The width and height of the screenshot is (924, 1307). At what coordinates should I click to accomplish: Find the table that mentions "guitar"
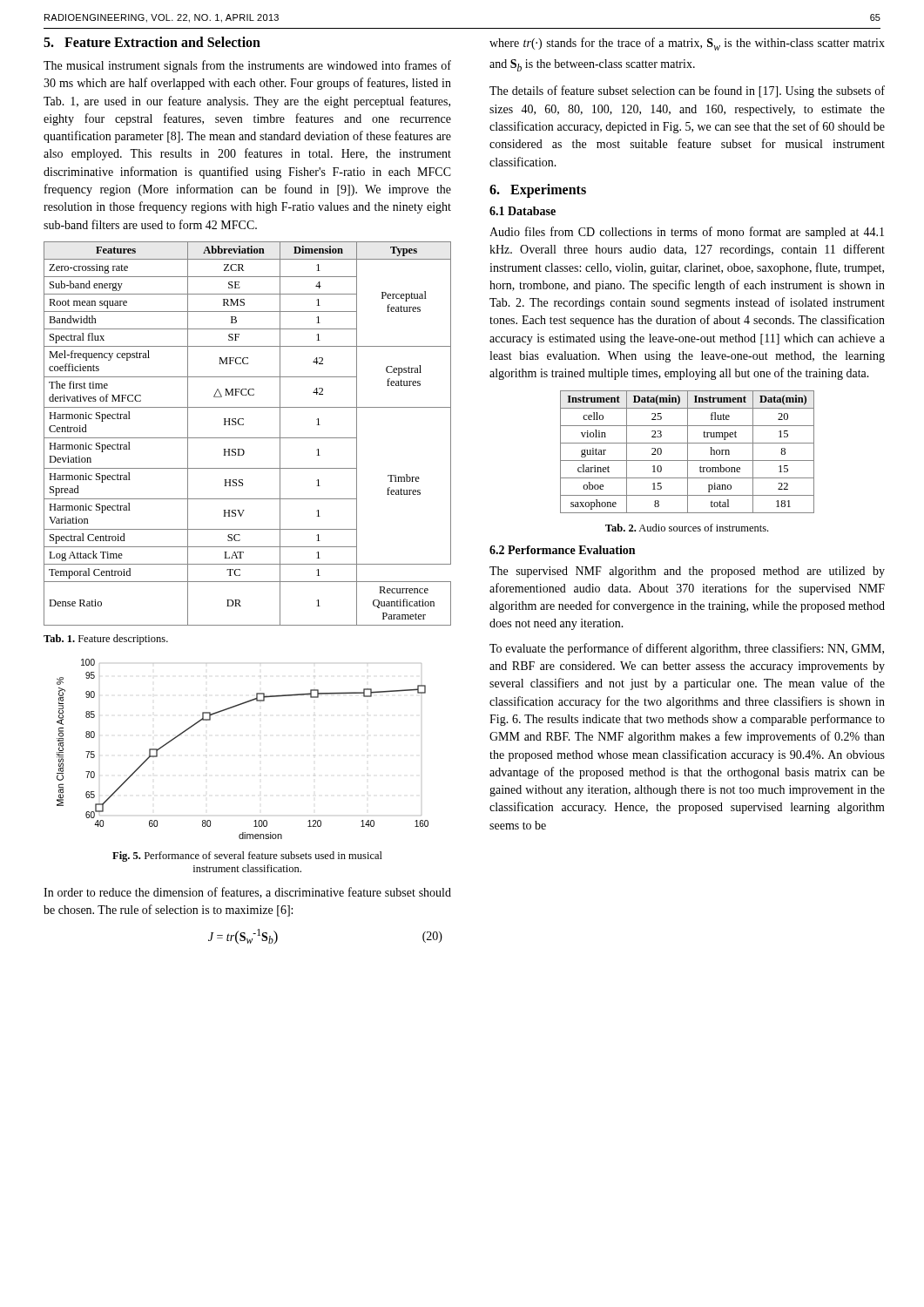687,454
